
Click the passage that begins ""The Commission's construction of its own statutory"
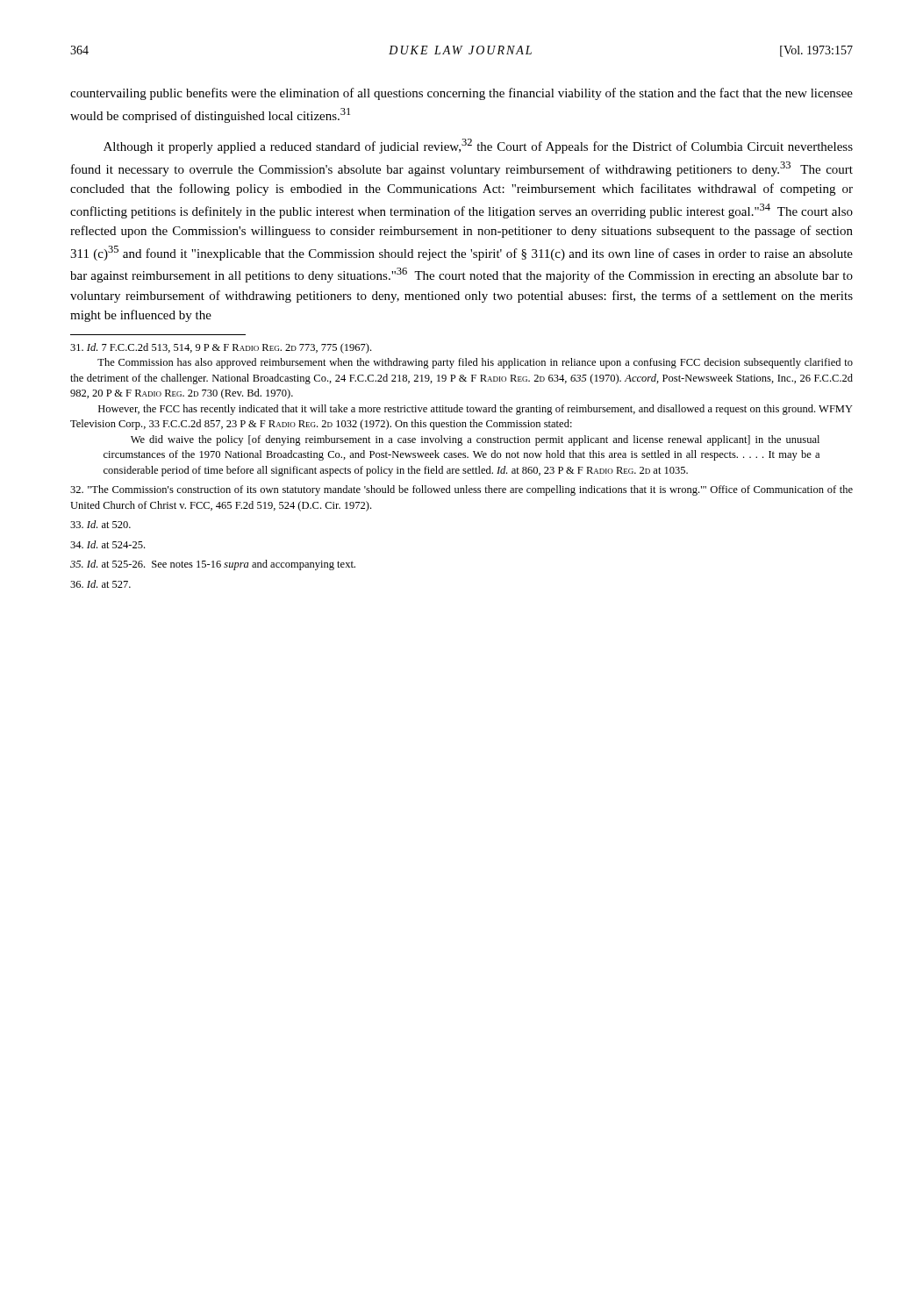(x=462, y=498)
